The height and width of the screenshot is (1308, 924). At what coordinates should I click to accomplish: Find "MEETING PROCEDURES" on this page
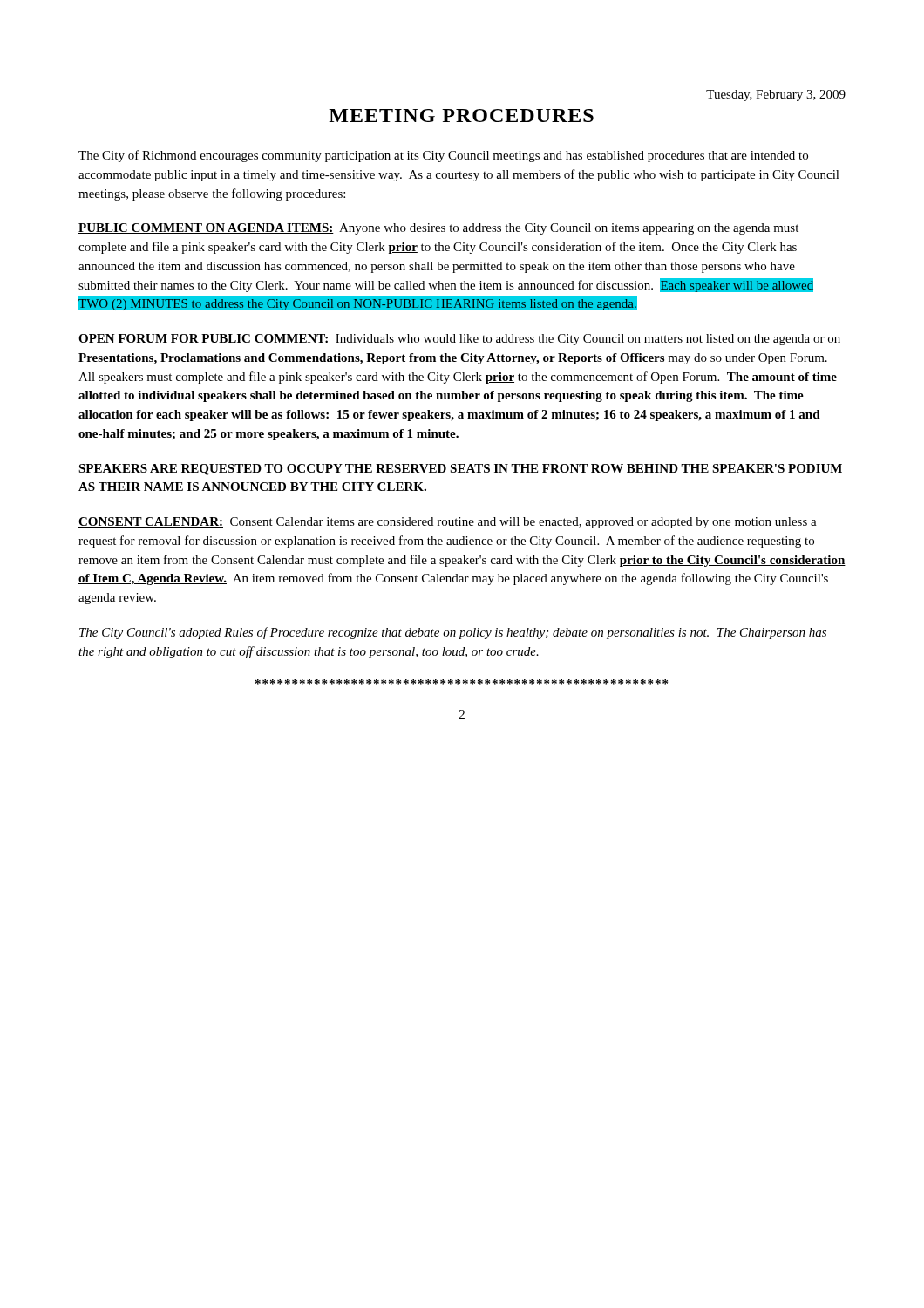click(x=462, y=115)
